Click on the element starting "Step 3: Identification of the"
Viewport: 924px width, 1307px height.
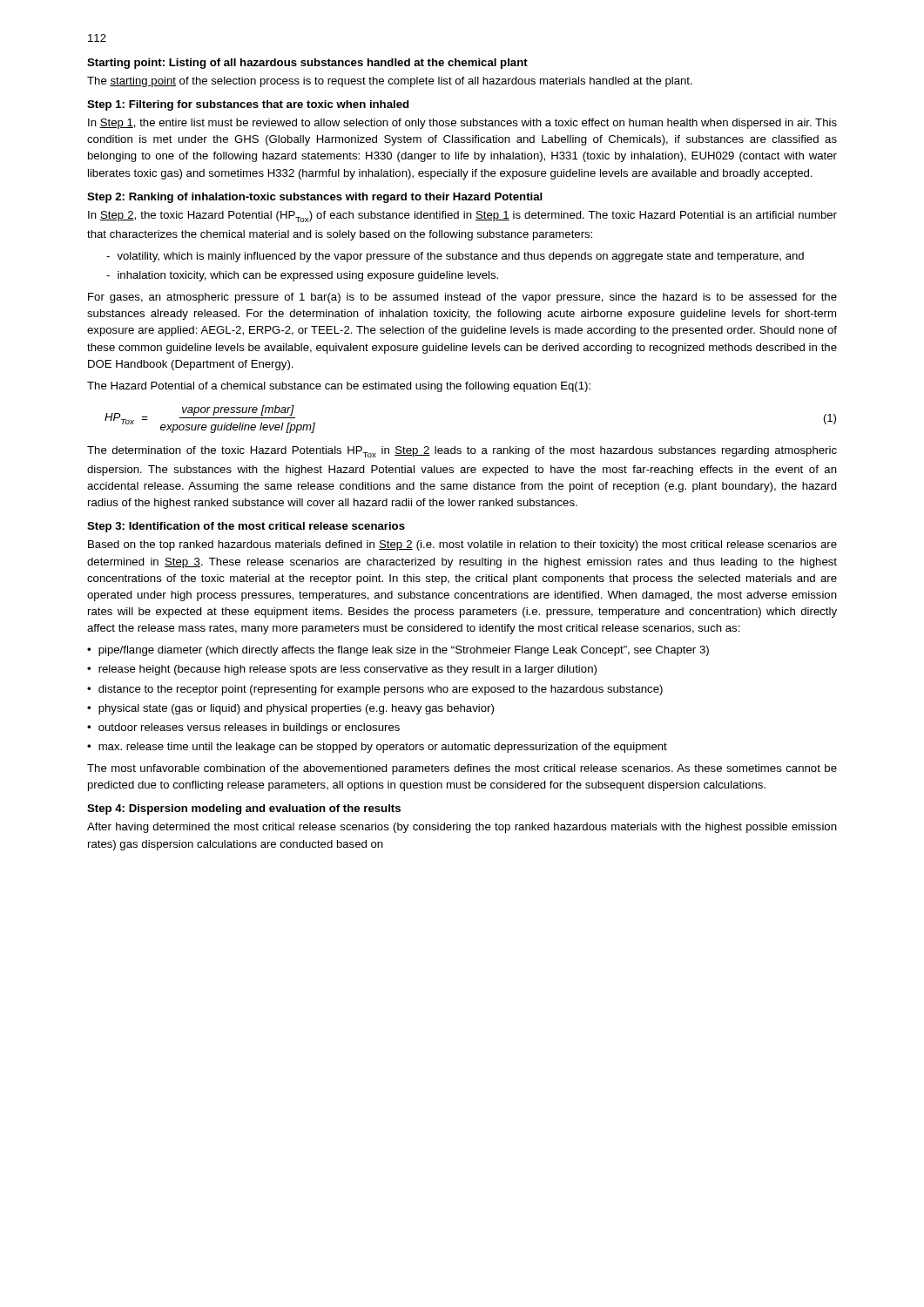[x=246, y=526]
